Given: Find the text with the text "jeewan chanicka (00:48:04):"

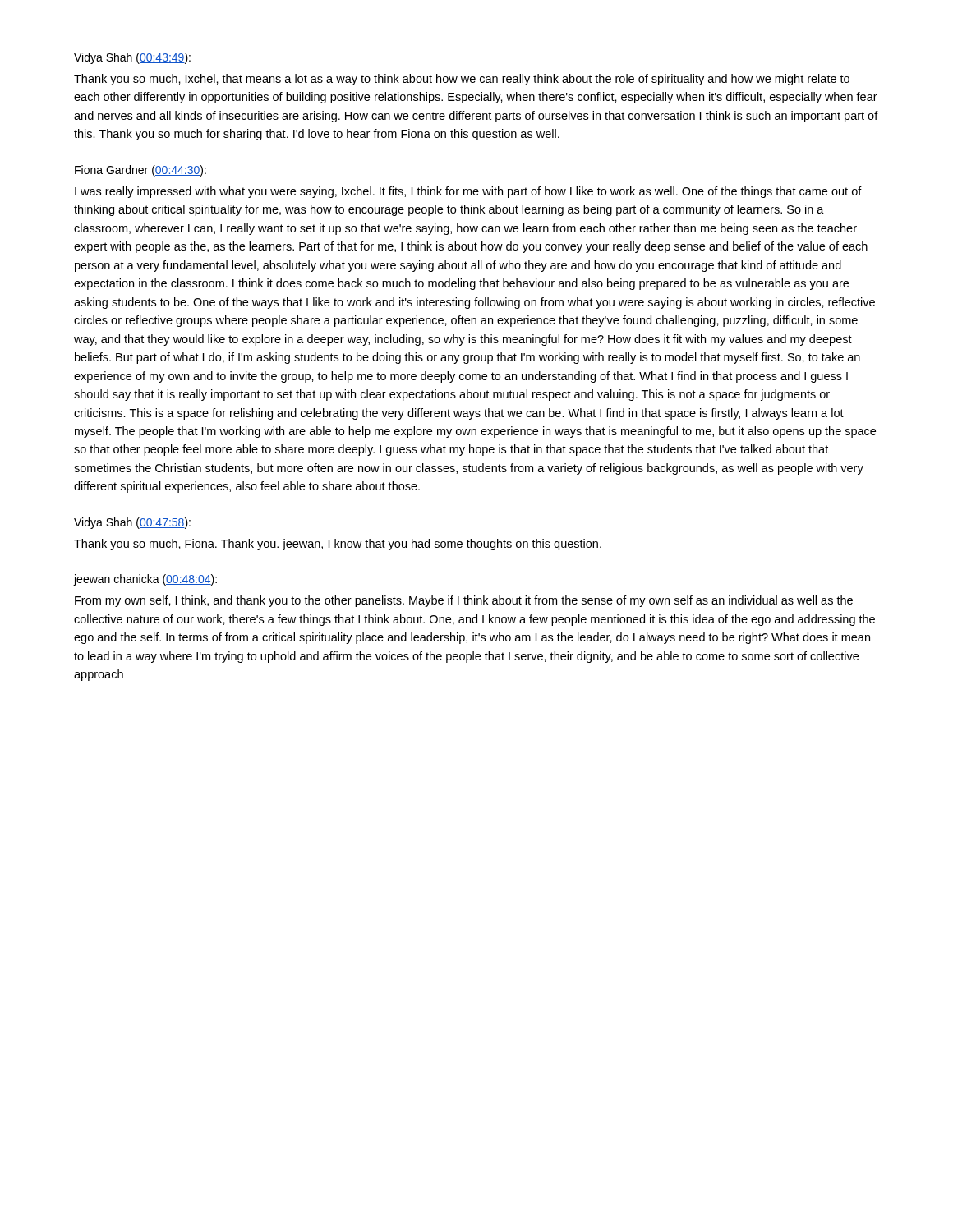Looking at the screenshot, I should (x=146, y=579).
